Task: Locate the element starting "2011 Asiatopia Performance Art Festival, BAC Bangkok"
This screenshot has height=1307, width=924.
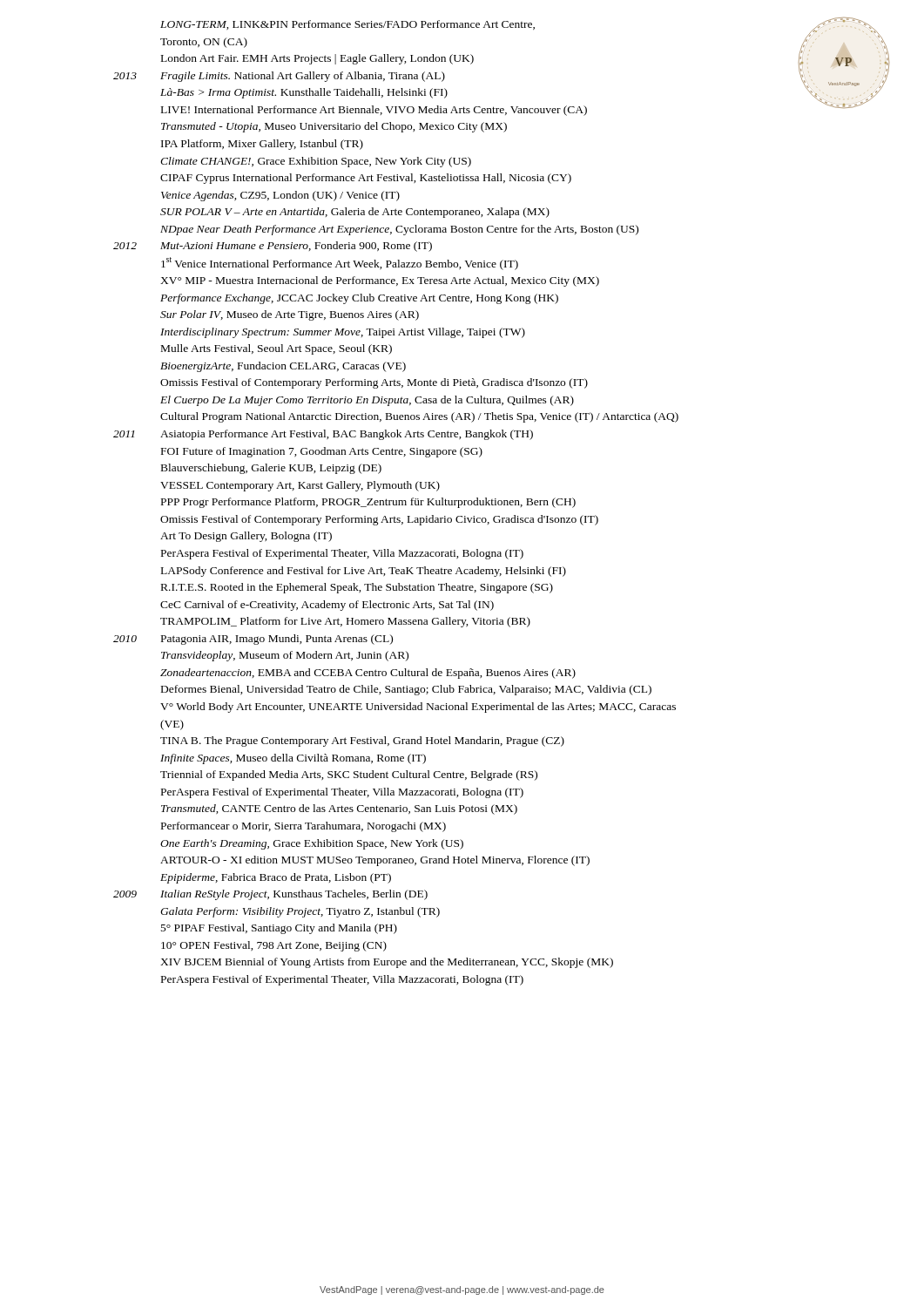Action: [449, 527]
